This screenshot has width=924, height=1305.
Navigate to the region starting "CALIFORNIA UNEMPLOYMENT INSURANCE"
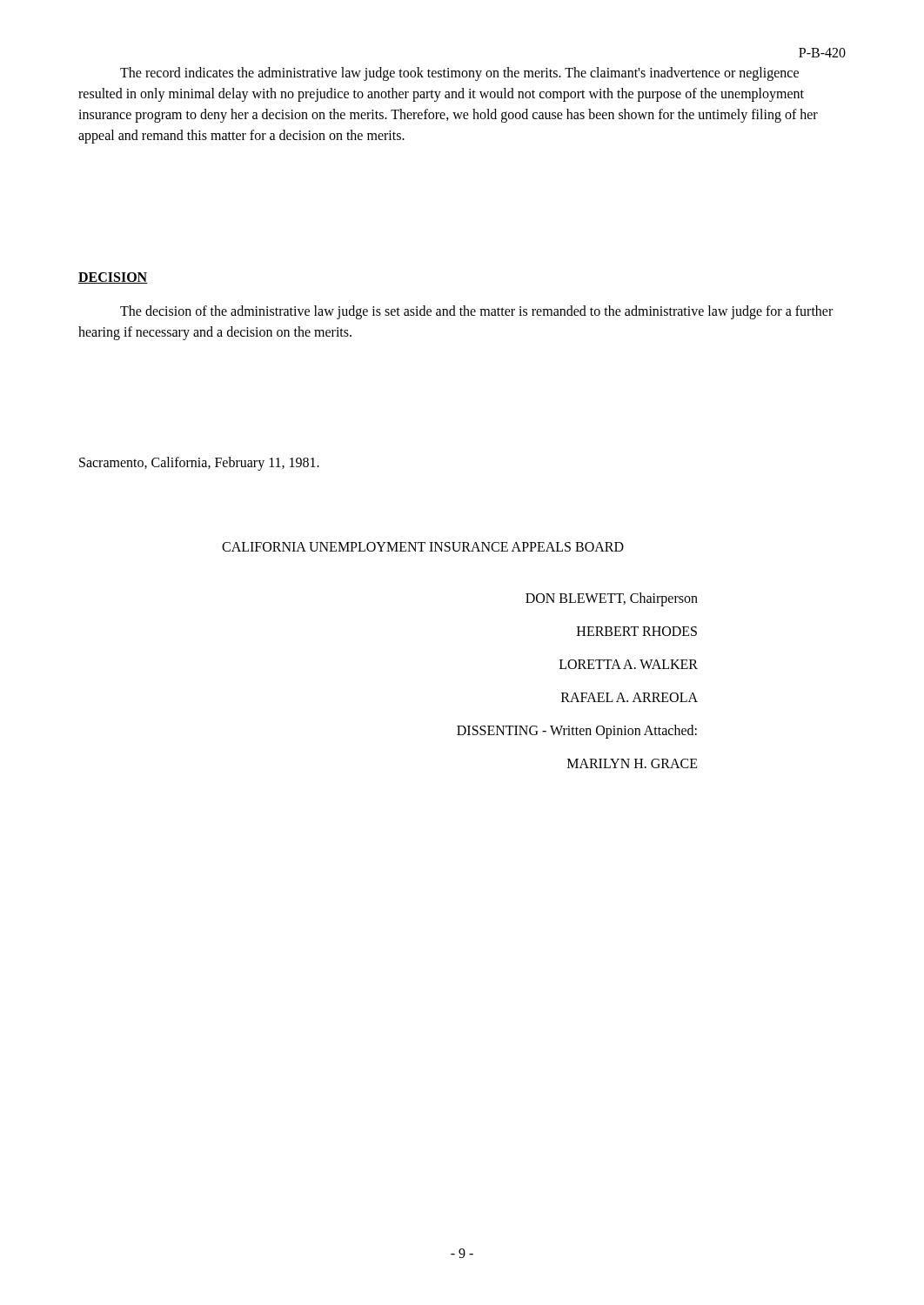423,547
